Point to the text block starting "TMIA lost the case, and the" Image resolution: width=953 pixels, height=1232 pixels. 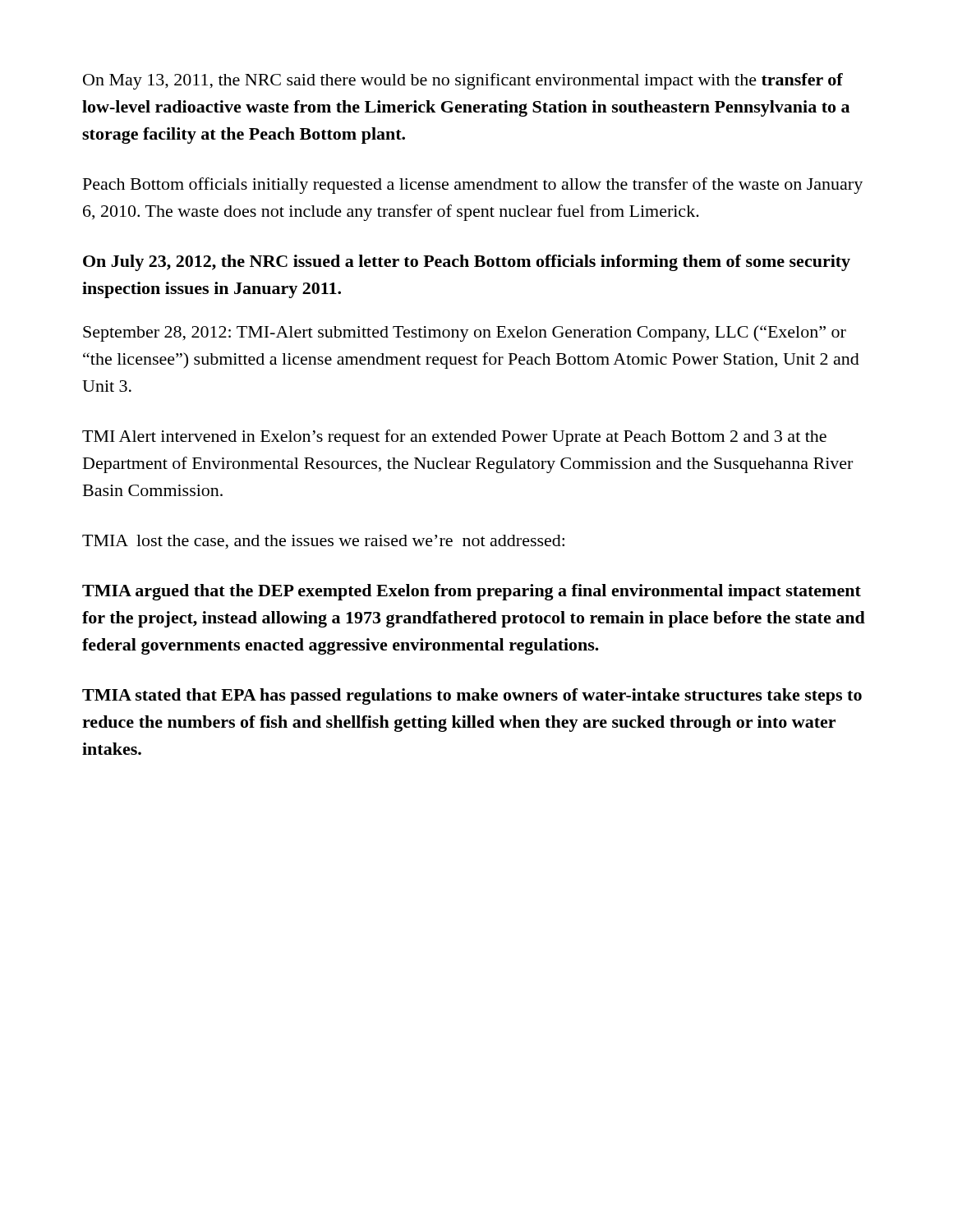point(324,540)
